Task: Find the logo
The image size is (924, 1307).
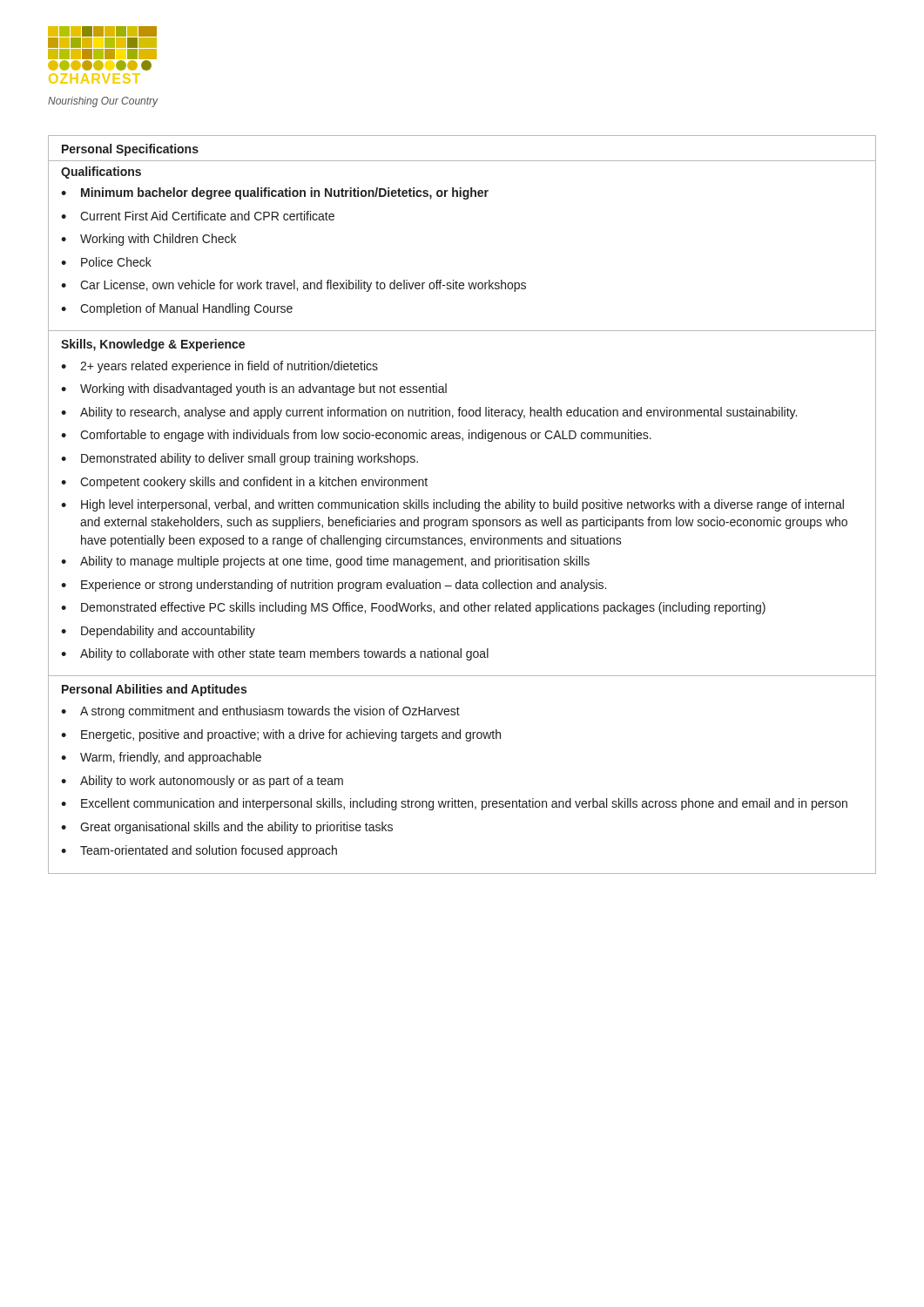Action: [x=135, y=67]
